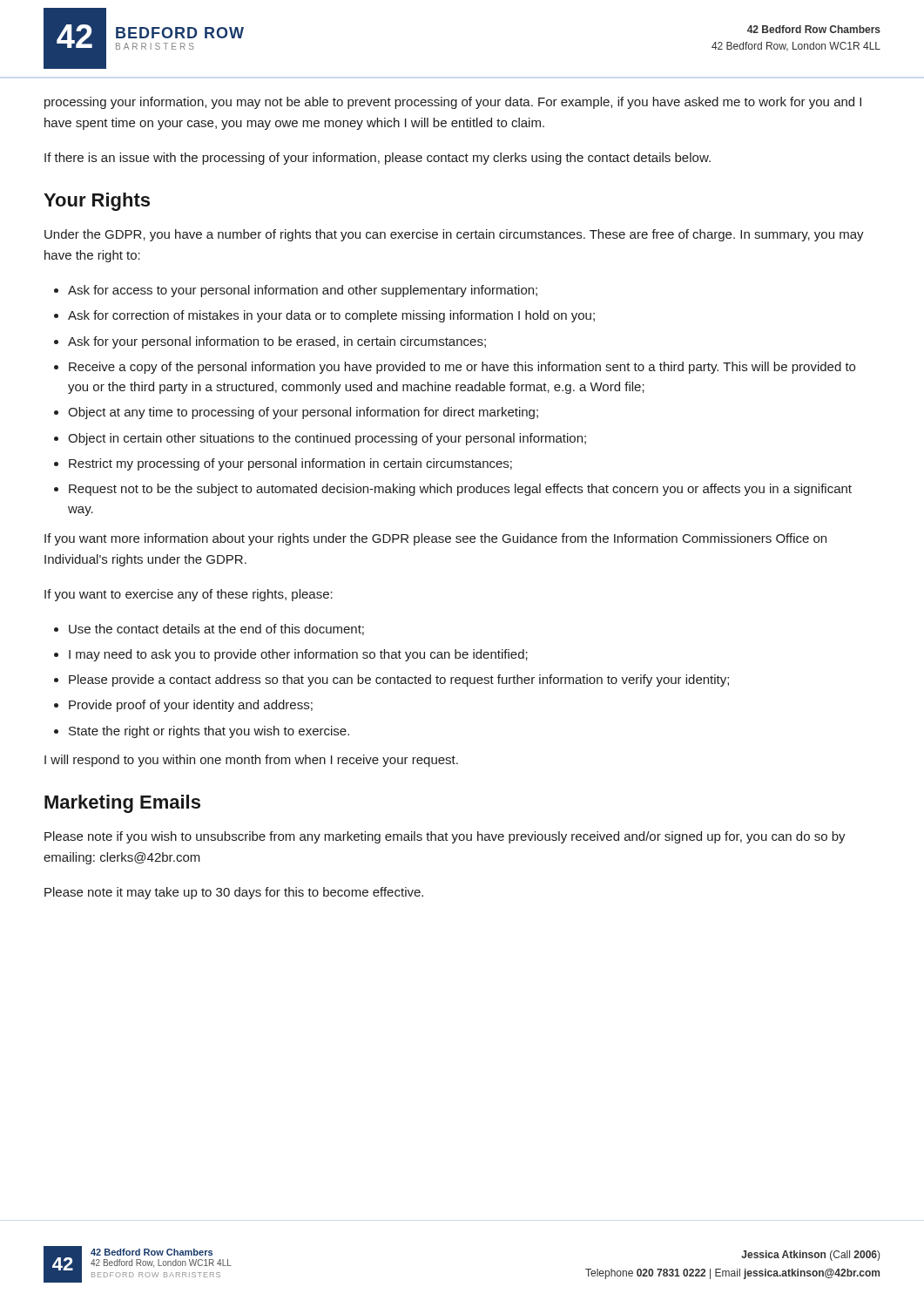Screen dimensions: 1307x924
Task: Find the text block starting "I may need to"
Action: tap(298, 654)
